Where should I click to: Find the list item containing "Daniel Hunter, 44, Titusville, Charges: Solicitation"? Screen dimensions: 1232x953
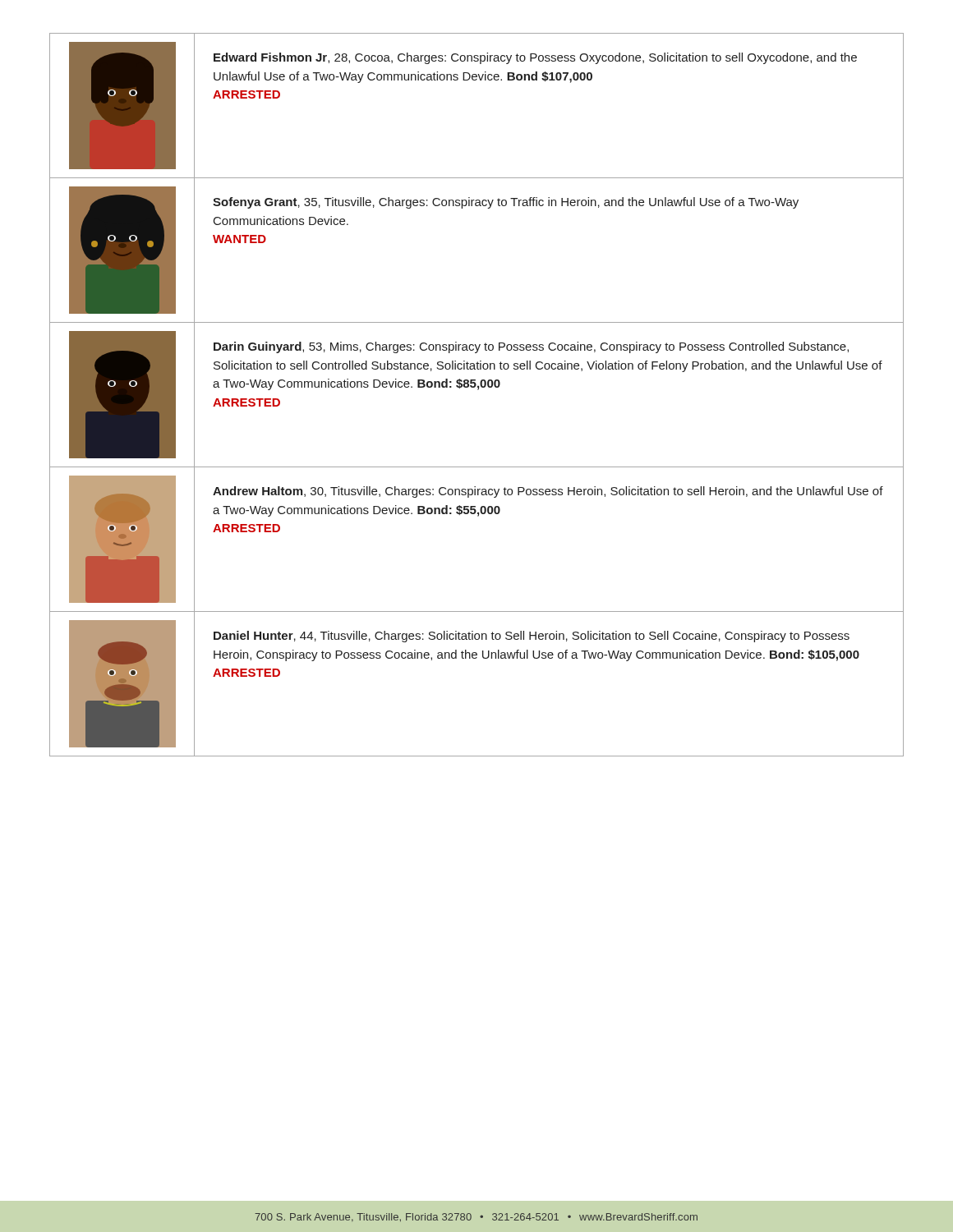(476, 684)
